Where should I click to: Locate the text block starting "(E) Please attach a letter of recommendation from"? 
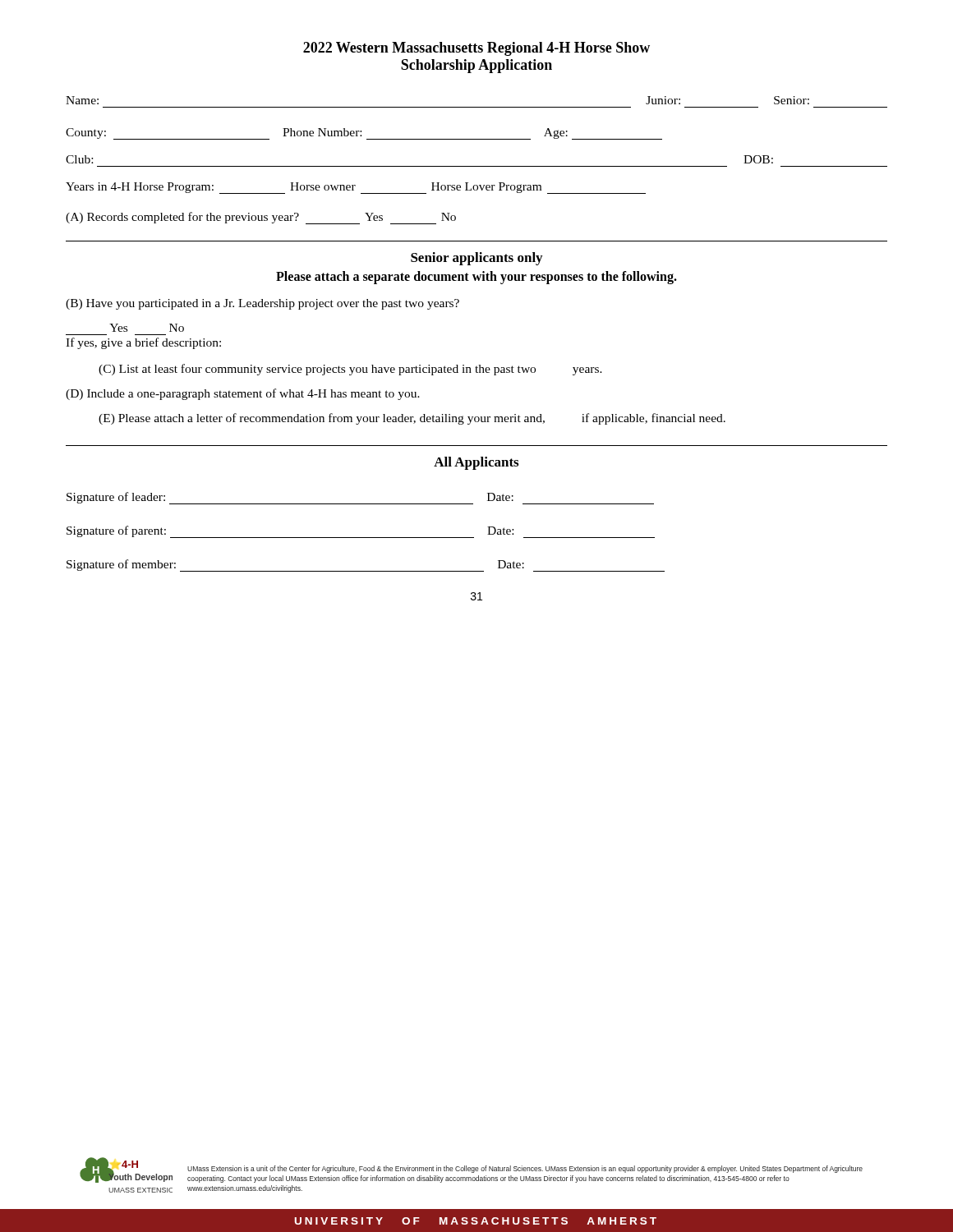(x=412, y=418)
